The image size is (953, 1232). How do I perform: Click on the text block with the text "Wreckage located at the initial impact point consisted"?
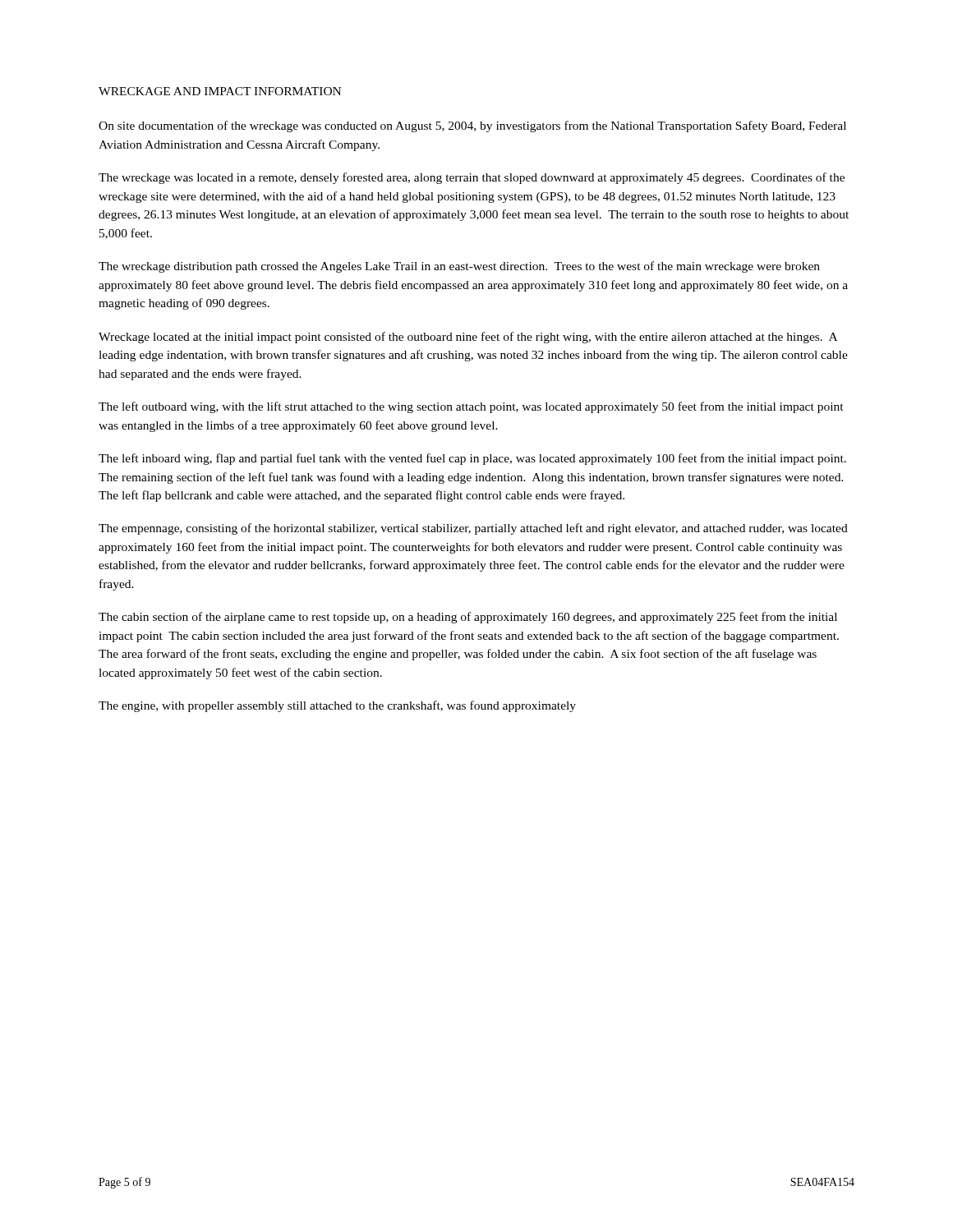point(473,355)
